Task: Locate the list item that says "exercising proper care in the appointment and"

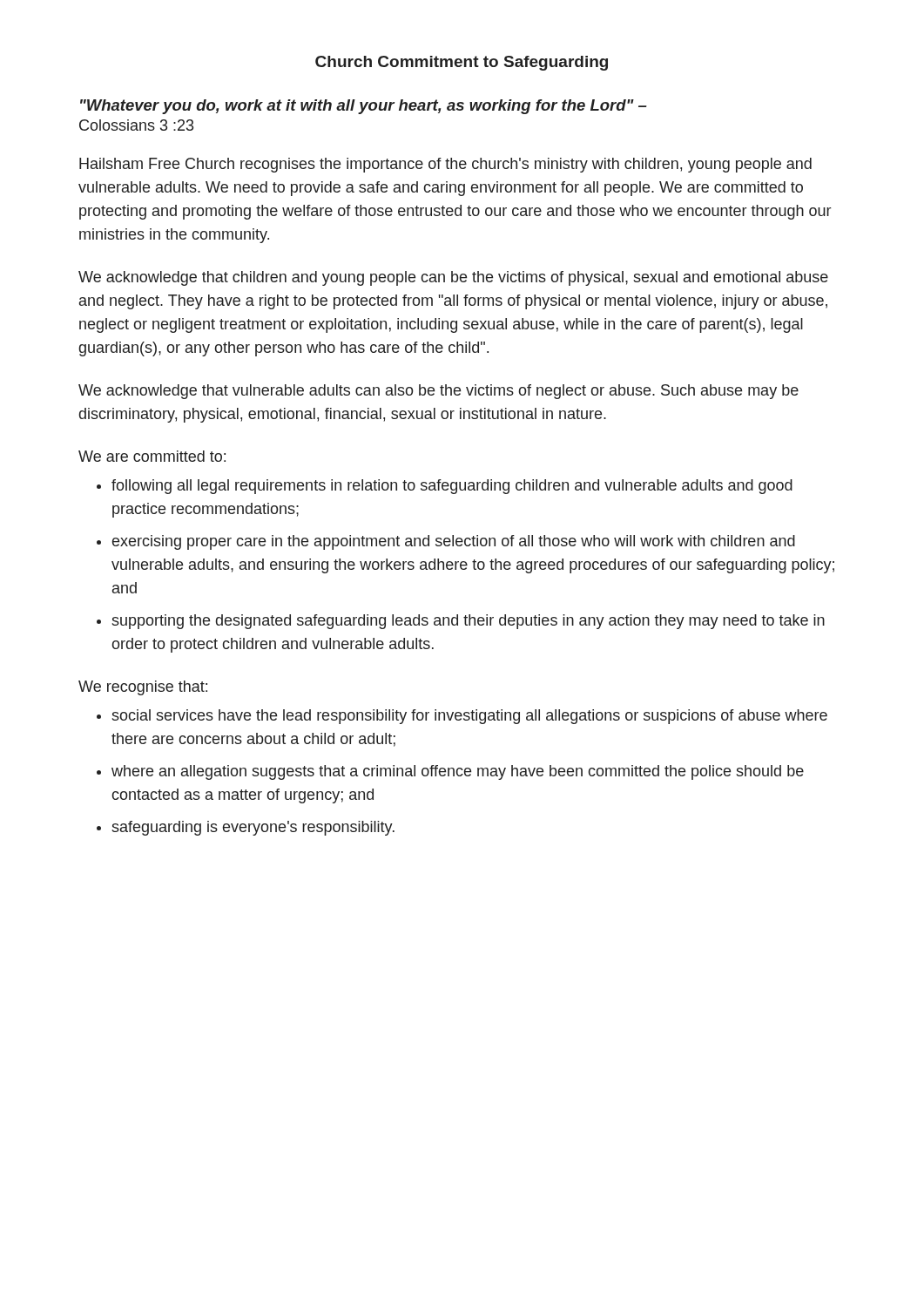Action: [x=474, y=565]
